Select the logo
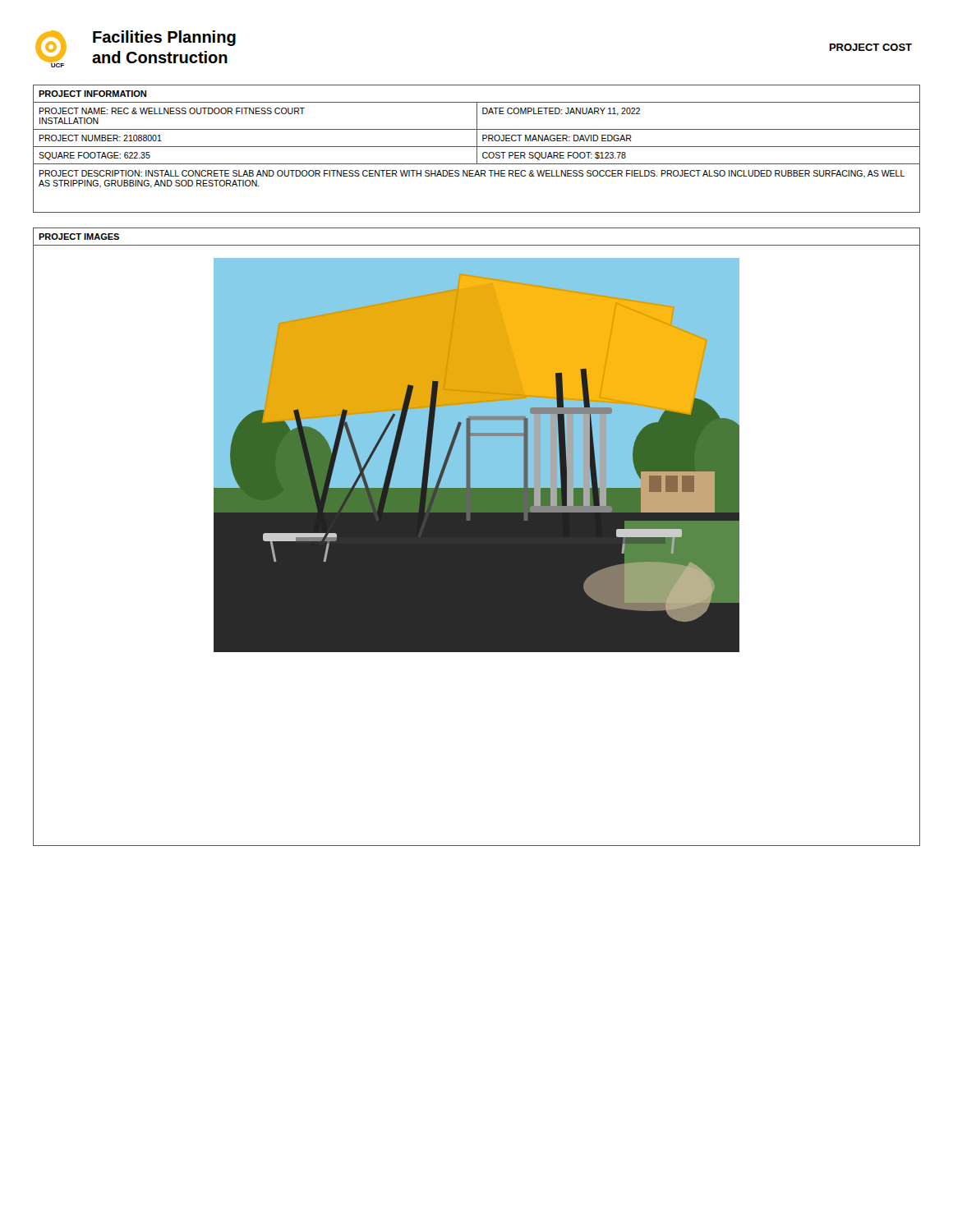Screen dimensions: 1232x953 pyautogui.click(x=135, y=47)
